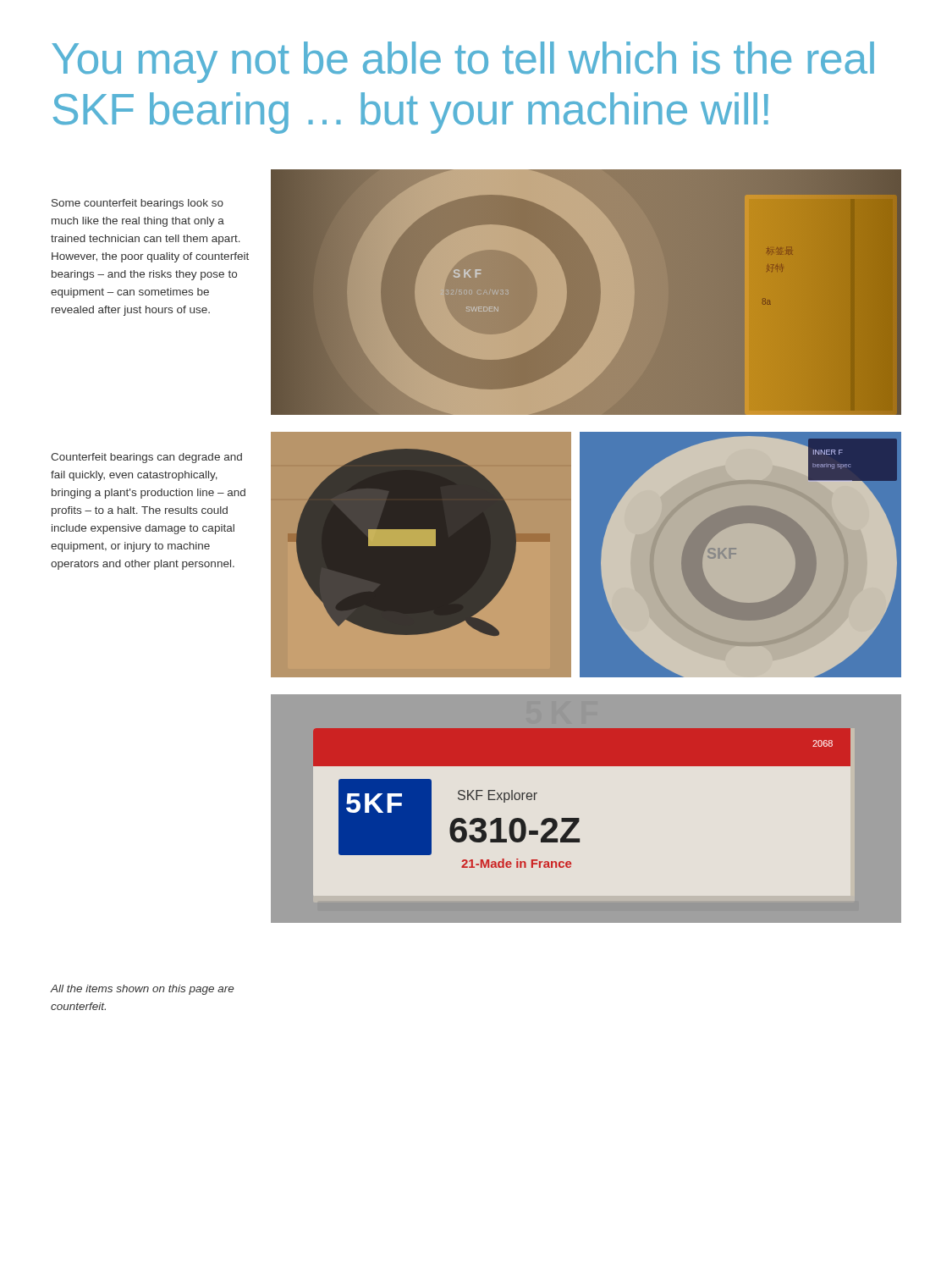Point to the region starting "Some counterfeit bearings look so much like"

[x=150, y=256]
